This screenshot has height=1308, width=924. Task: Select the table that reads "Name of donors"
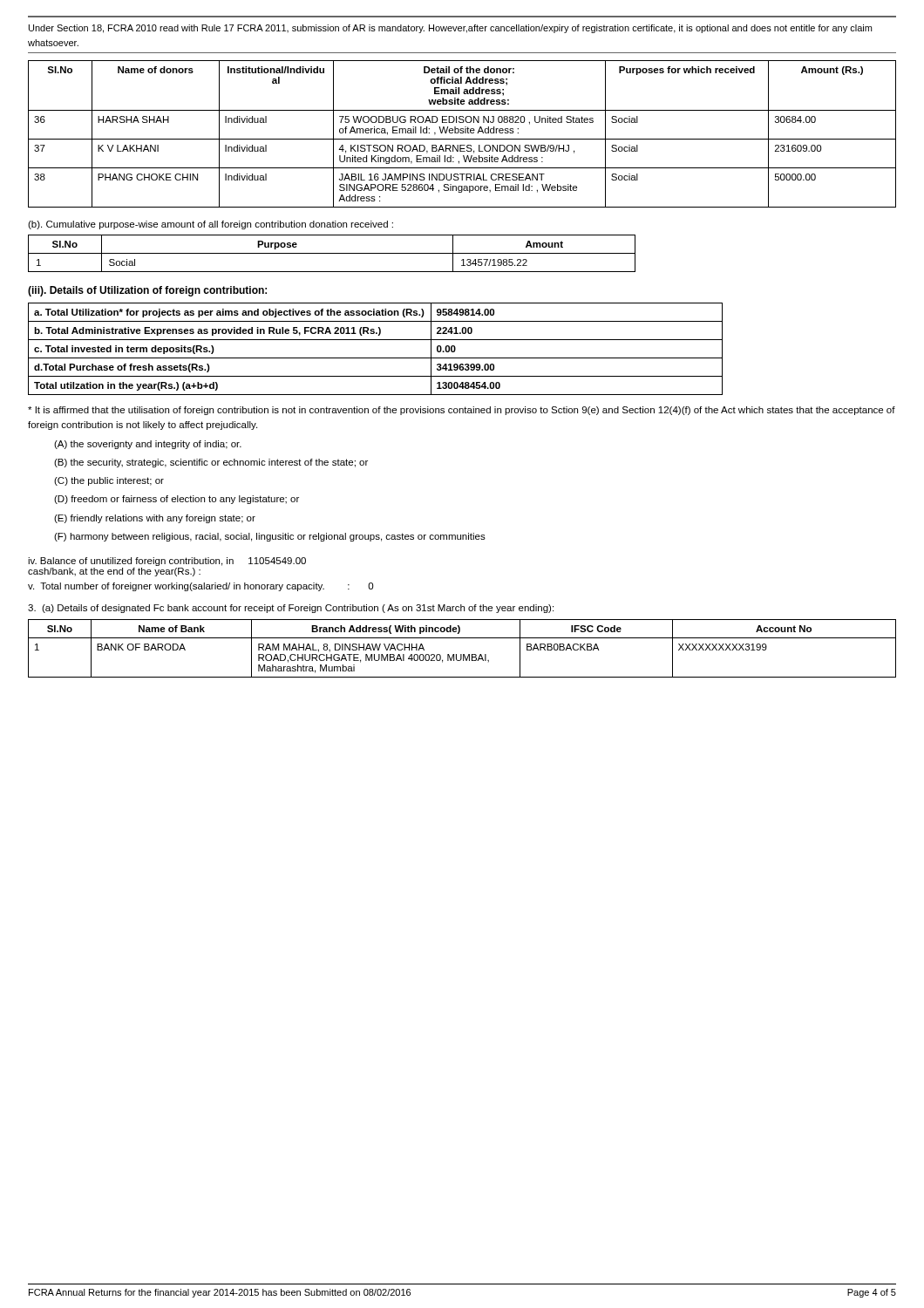462,134
